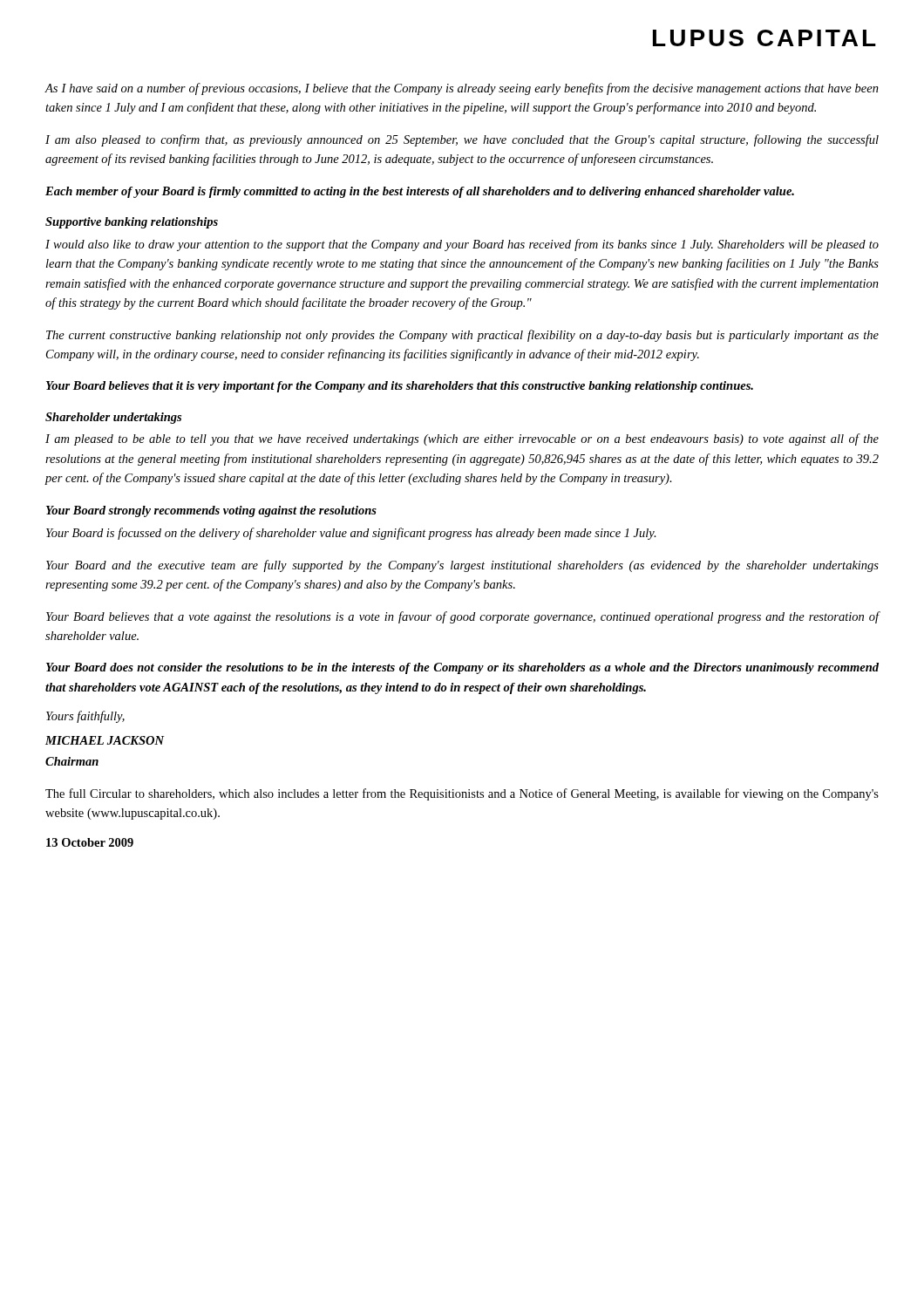Point to the block beginning "Your Board is"

[x=351, y=533]
